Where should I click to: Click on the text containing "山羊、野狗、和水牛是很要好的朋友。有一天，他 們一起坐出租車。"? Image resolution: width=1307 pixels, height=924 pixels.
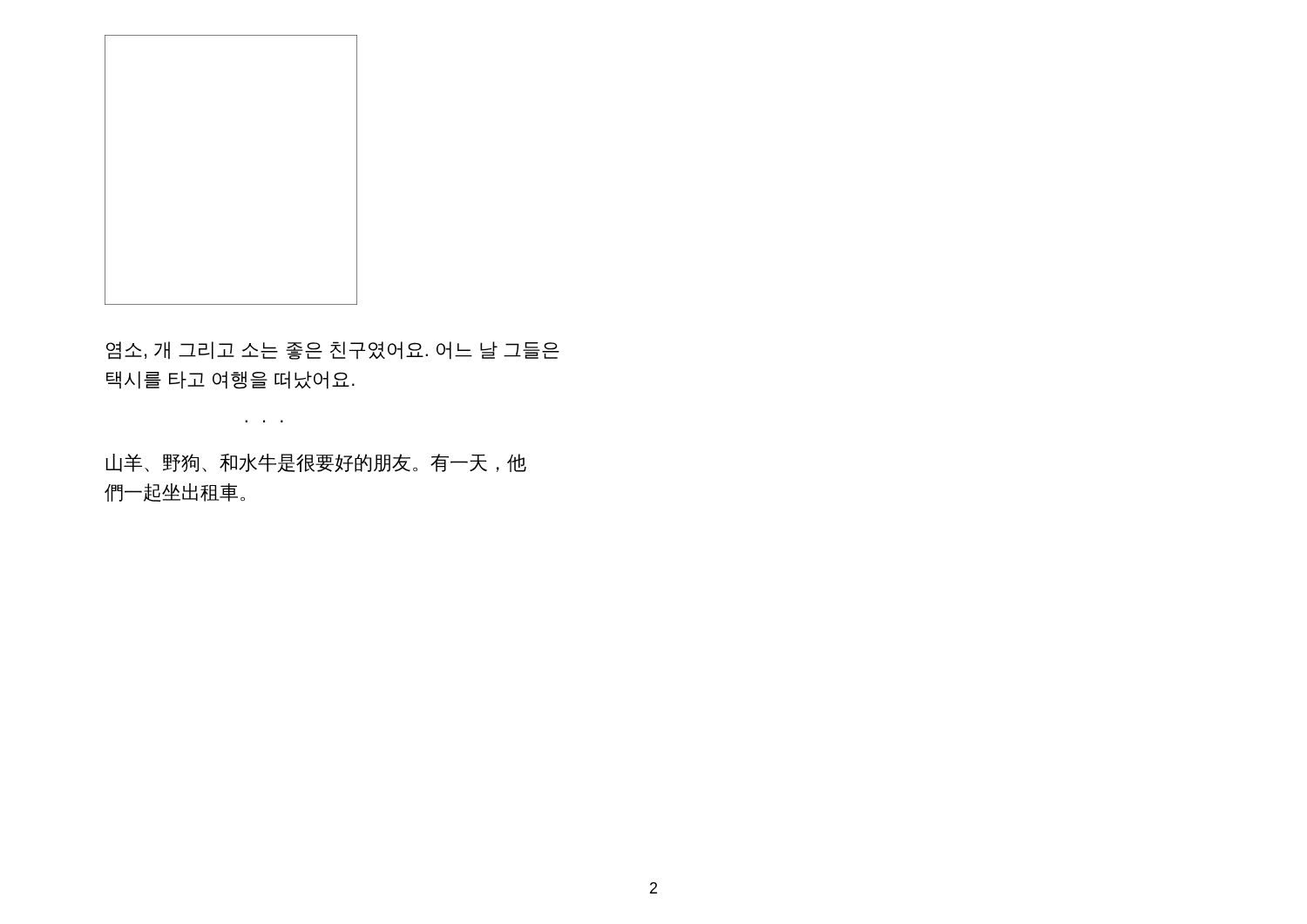(315, 478)
